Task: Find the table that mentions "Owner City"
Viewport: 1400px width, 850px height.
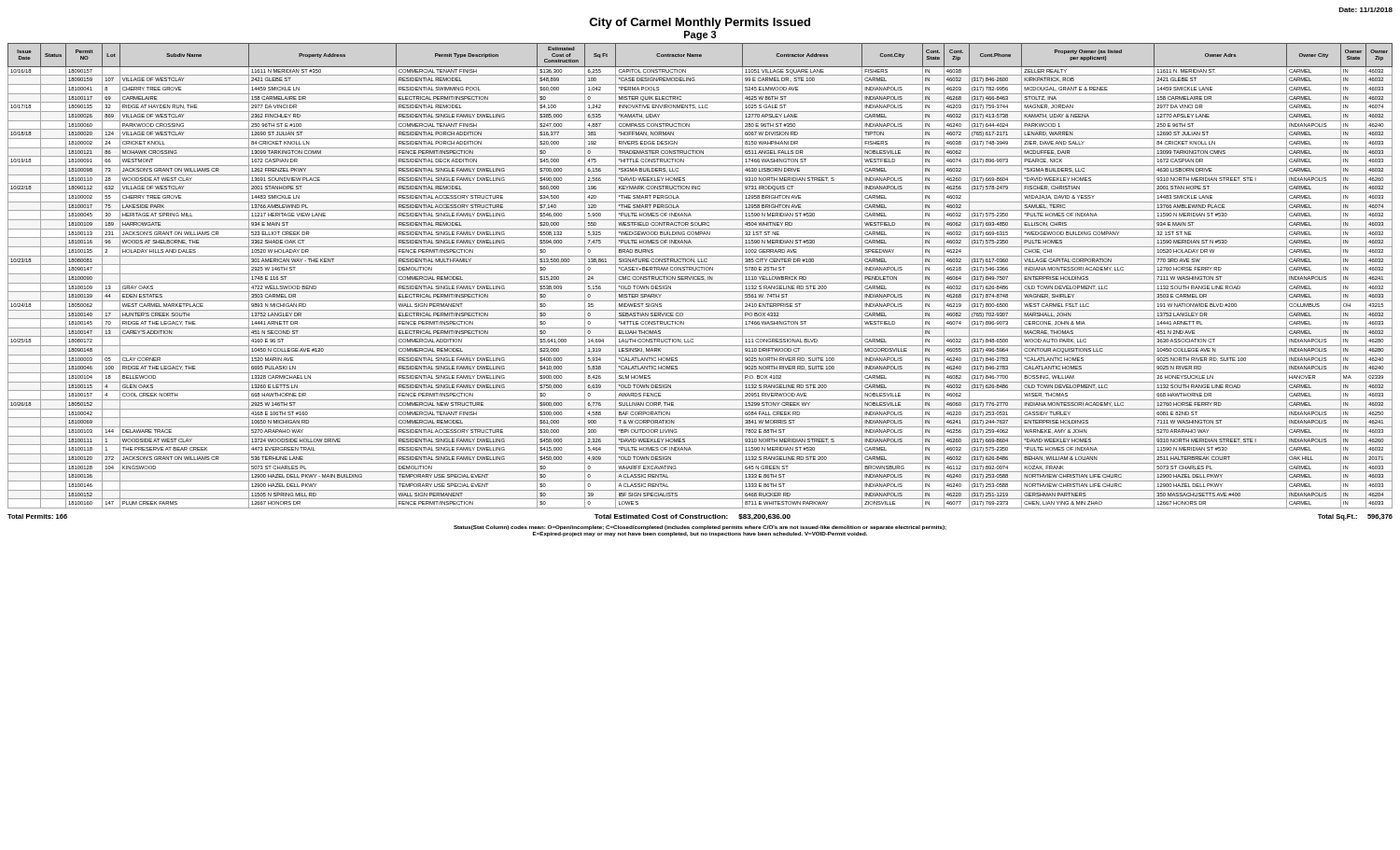Action: 700,276
